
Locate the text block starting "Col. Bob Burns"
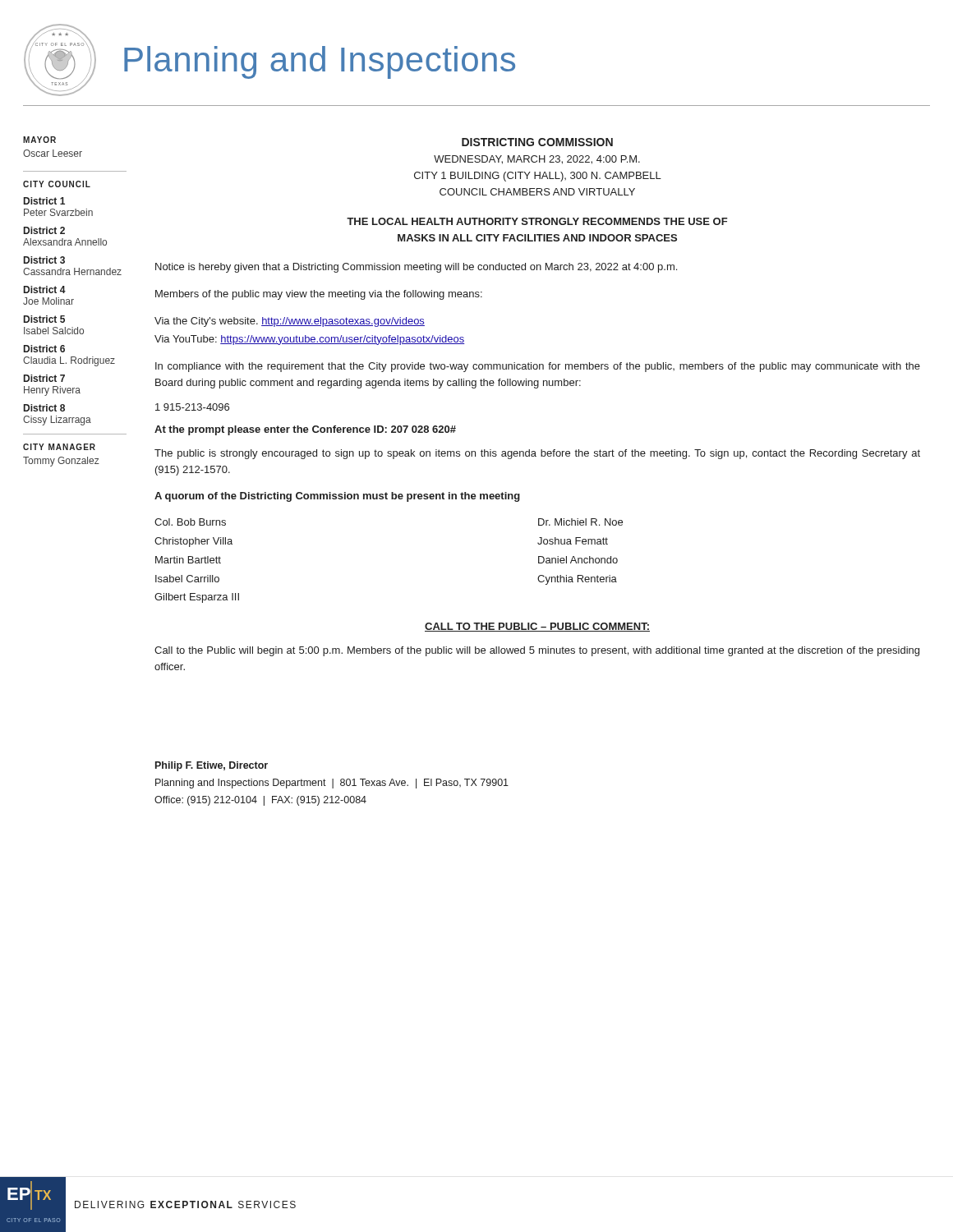[x=537, y=560]
